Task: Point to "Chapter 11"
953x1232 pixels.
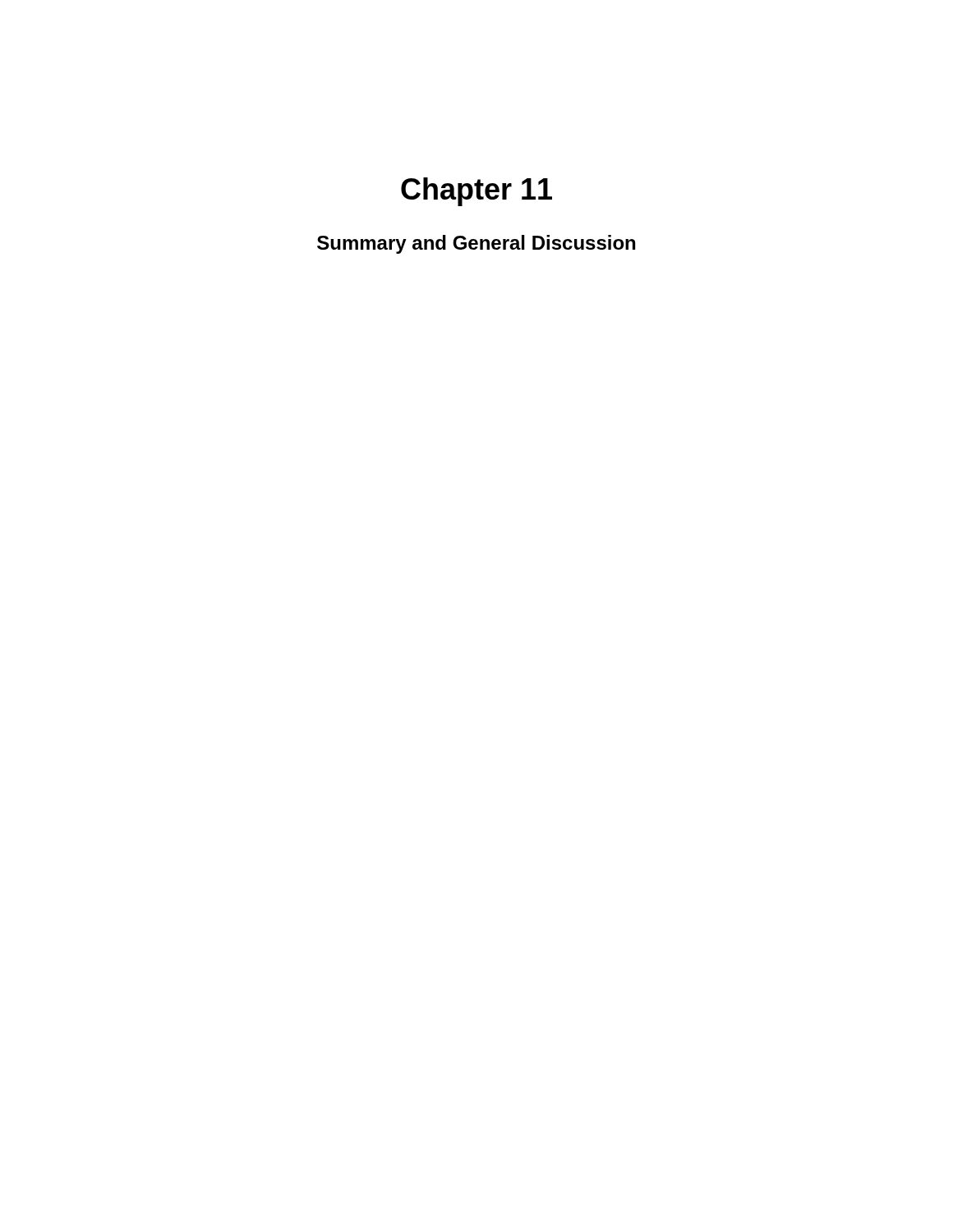Action: tap(476, 189)
